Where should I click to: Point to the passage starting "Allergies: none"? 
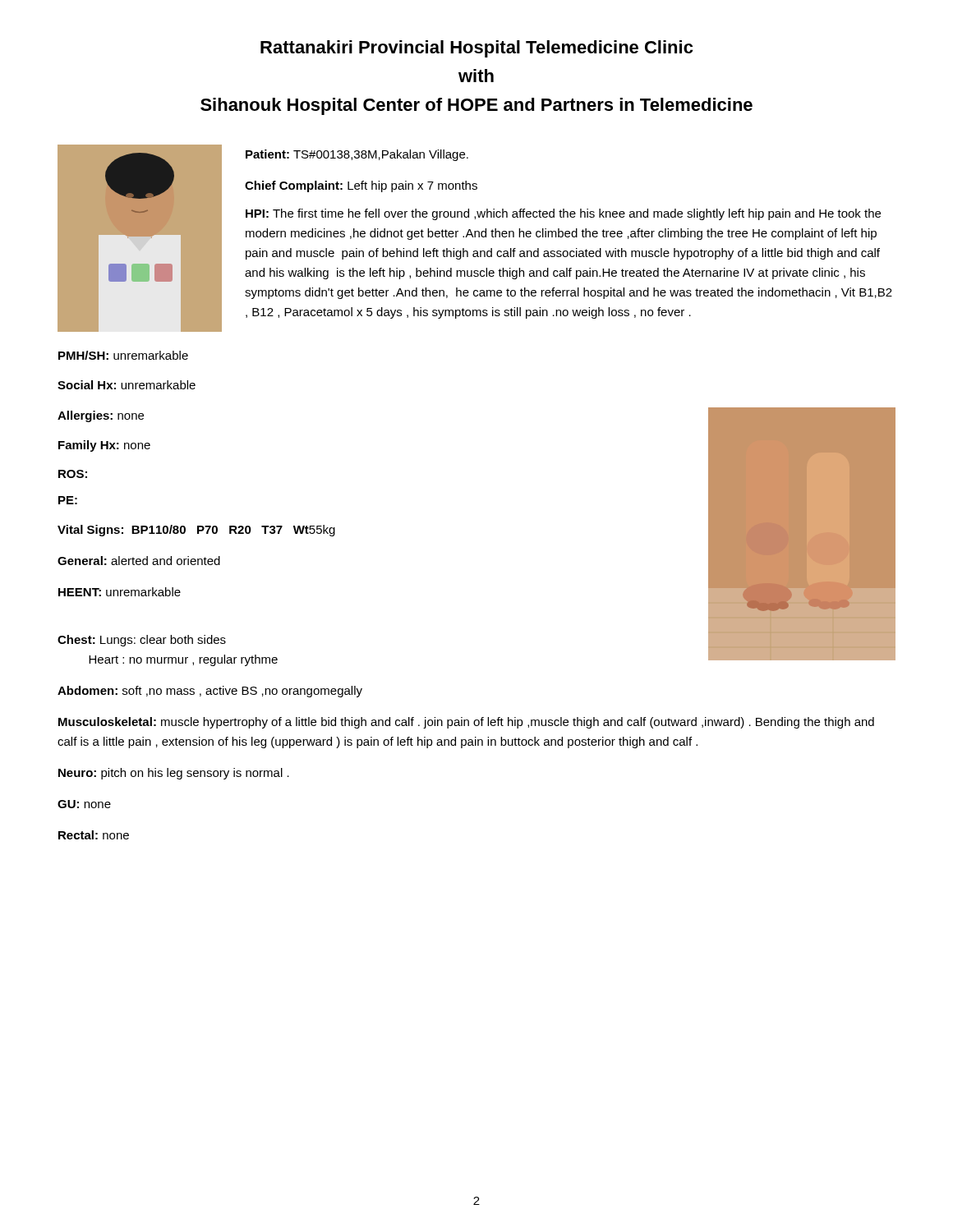pyautogui.click(x=101, y=415)
